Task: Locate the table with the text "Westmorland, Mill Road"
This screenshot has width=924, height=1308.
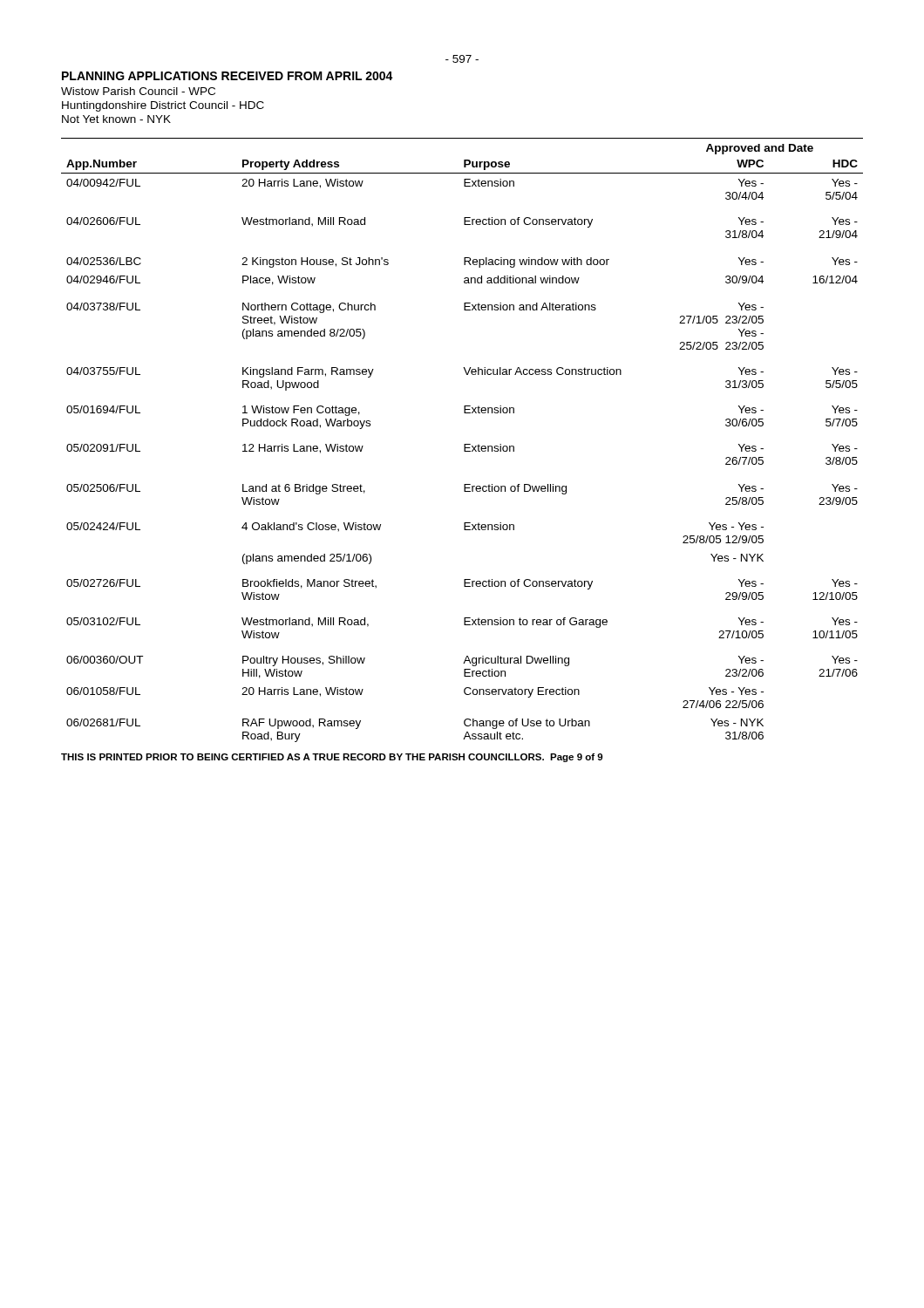Action: coord(462,441)
